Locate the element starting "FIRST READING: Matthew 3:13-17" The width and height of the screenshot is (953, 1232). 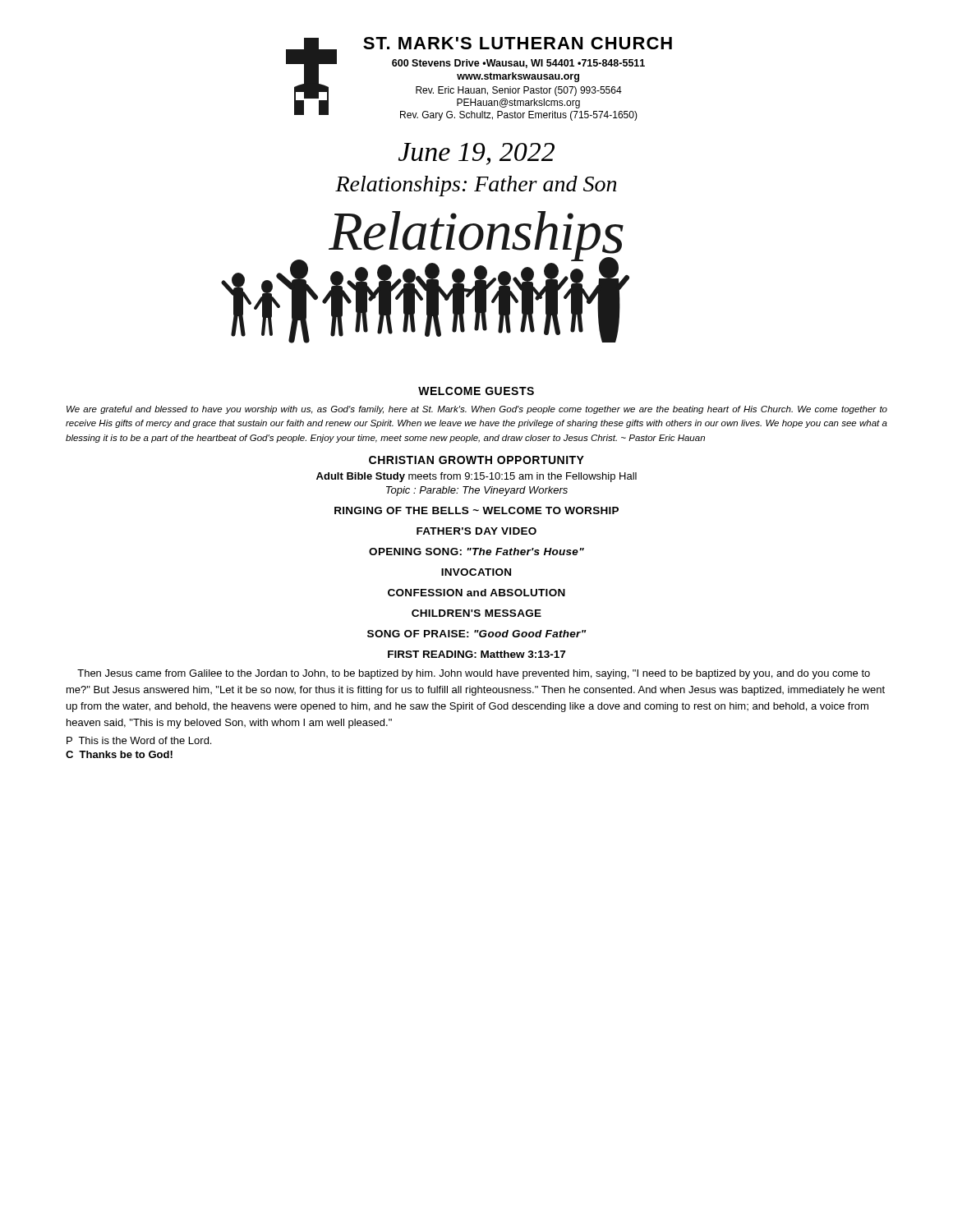click(x=476, y=654)
